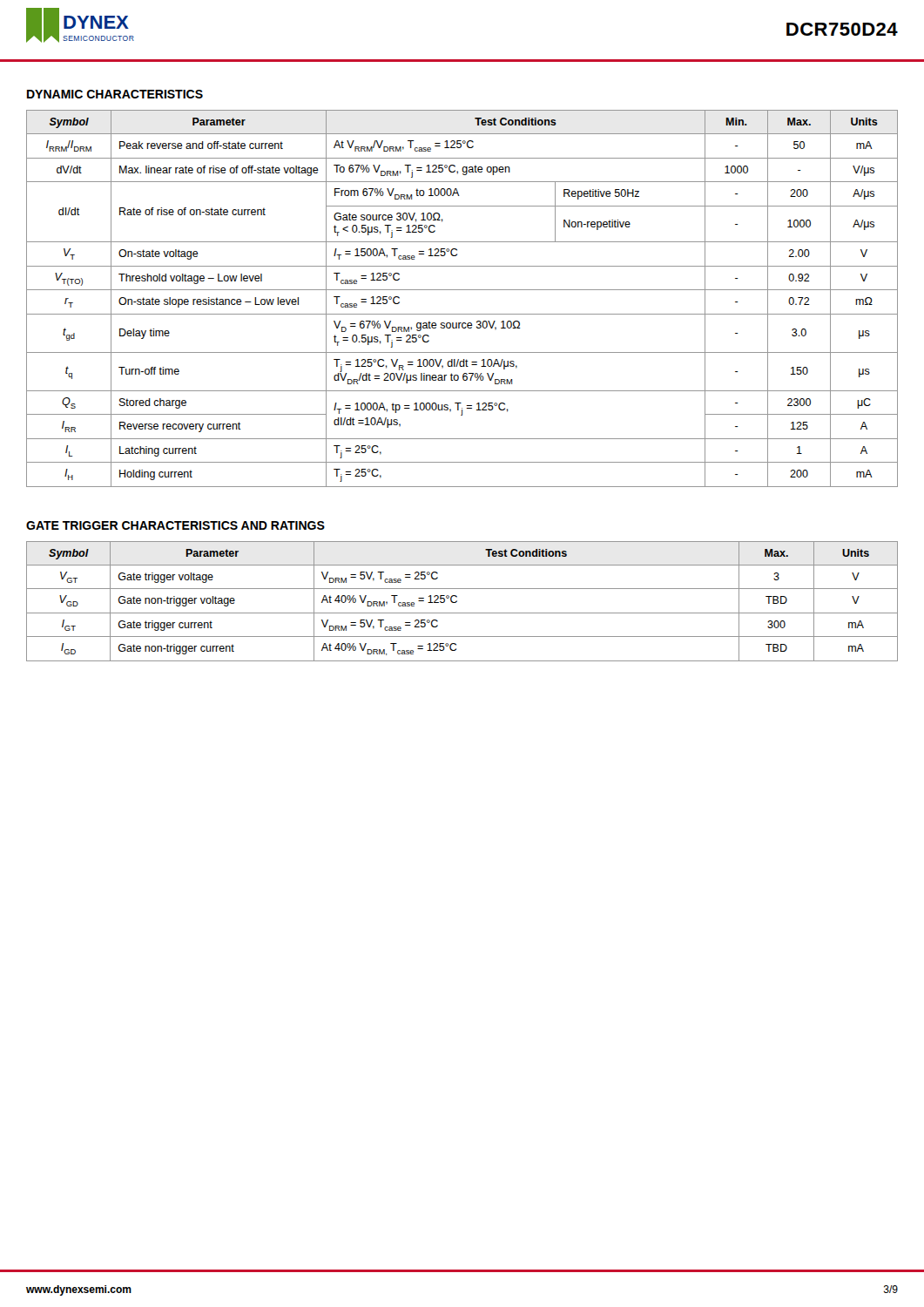The height and width of the screenshot is (1307, 924).
Task: Find the table that mentions "t gd"
Action: [462, 298]
